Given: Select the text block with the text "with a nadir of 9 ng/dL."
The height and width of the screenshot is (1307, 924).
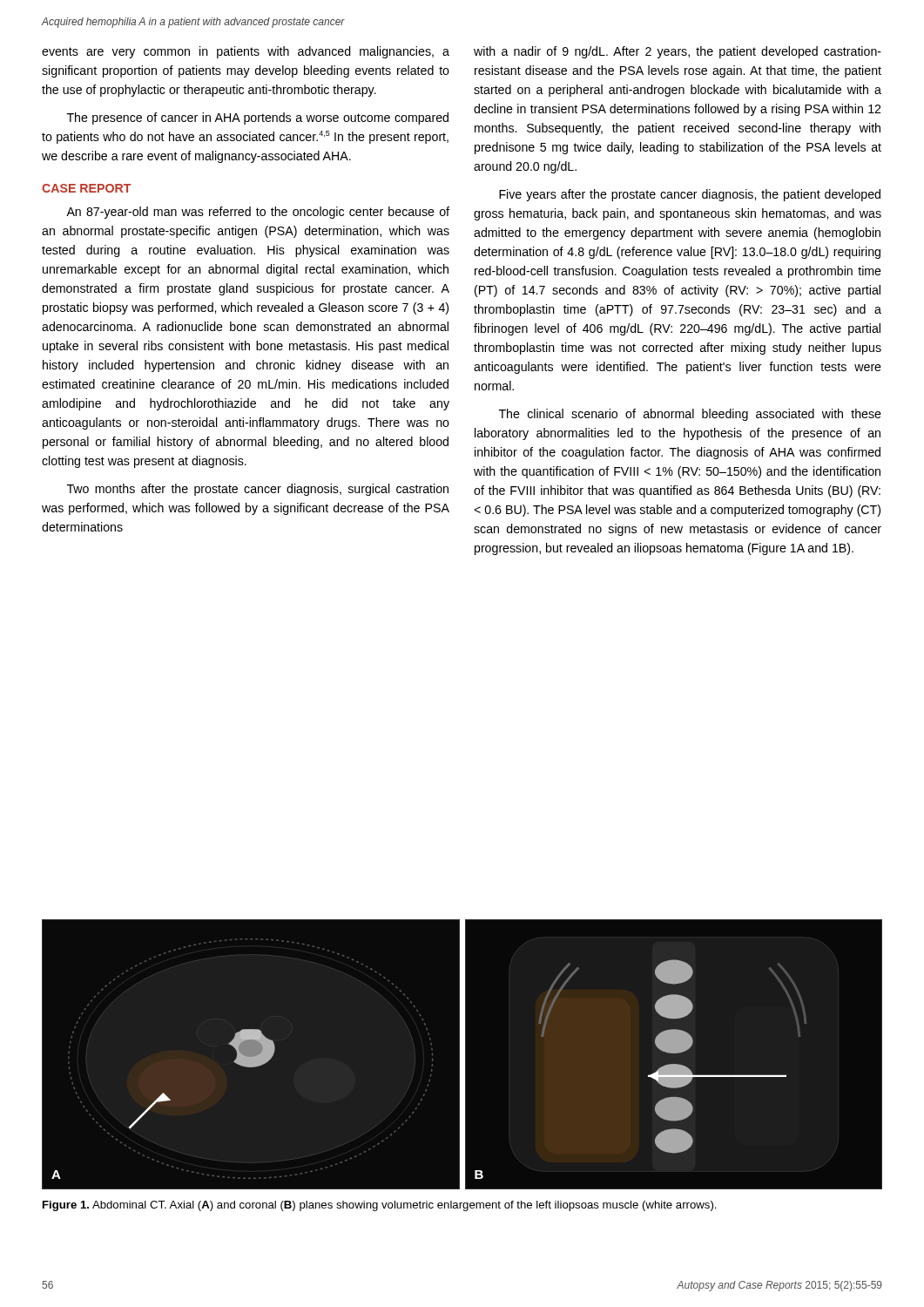Looking at the screenshot, I should 678,109.
